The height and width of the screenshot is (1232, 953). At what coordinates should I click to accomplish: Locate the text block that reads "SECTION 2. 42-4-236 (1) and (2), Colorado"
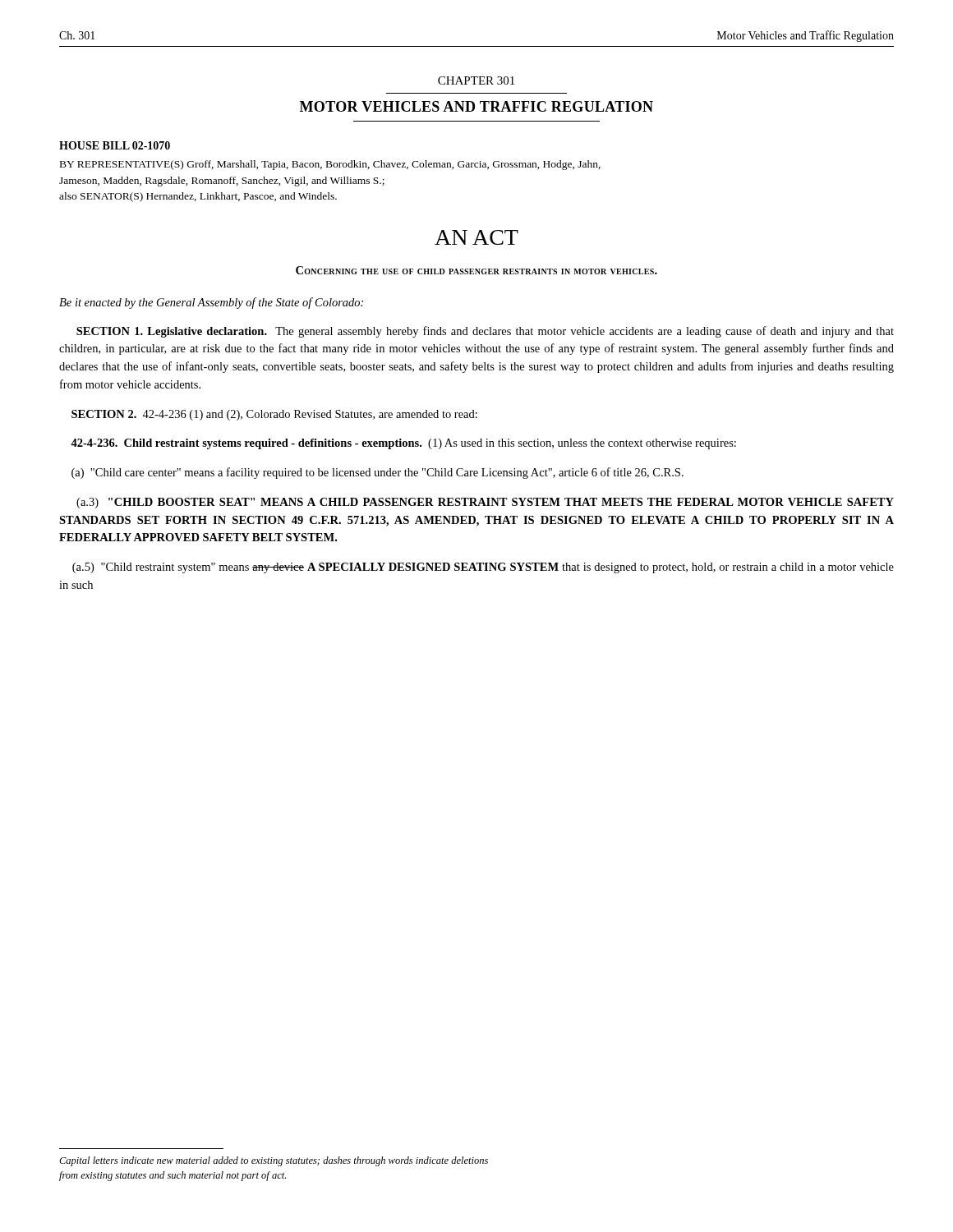[269, 414]
